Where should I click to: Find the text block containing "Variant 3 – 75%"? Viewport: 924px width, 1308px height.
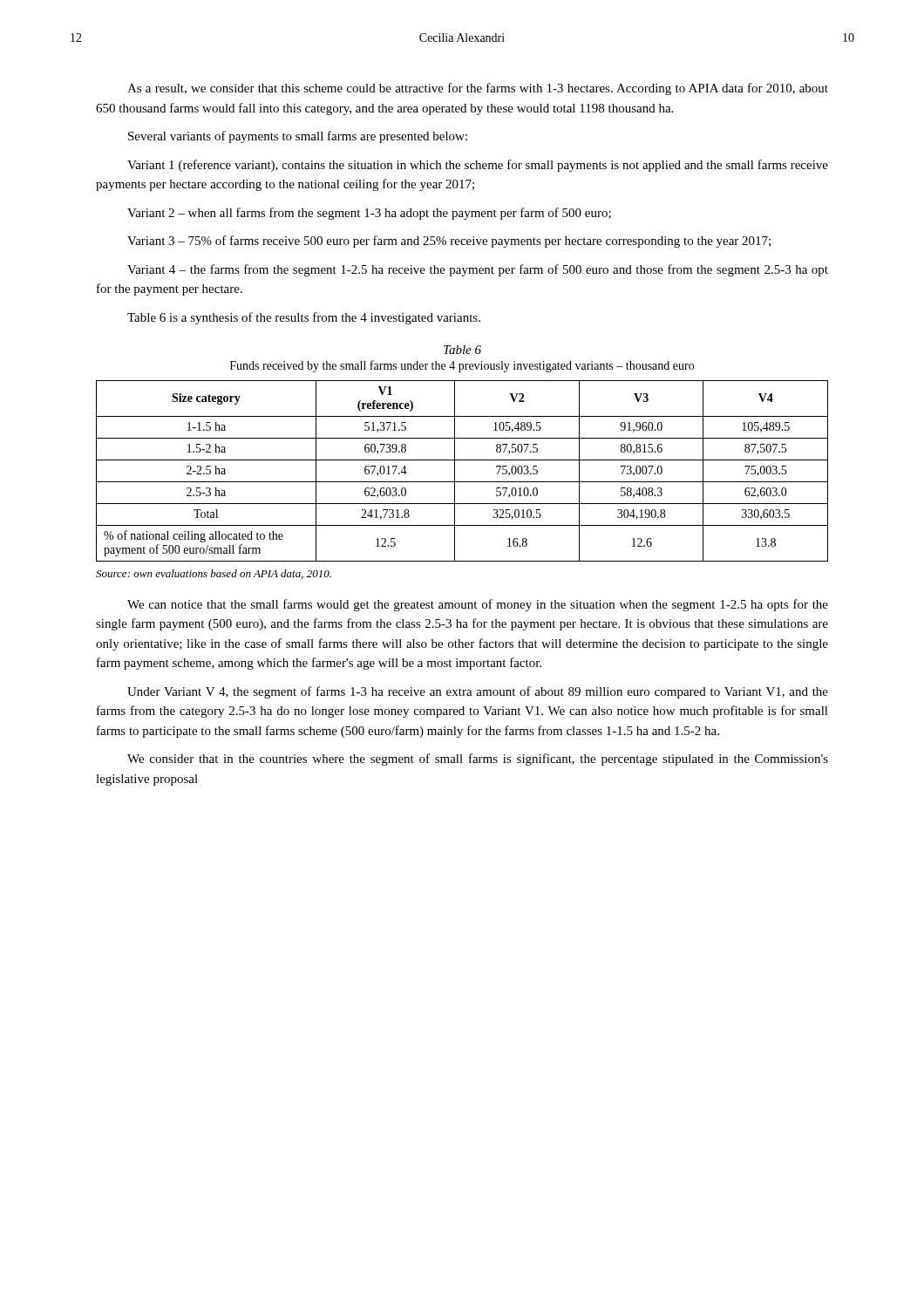[462, 241]
